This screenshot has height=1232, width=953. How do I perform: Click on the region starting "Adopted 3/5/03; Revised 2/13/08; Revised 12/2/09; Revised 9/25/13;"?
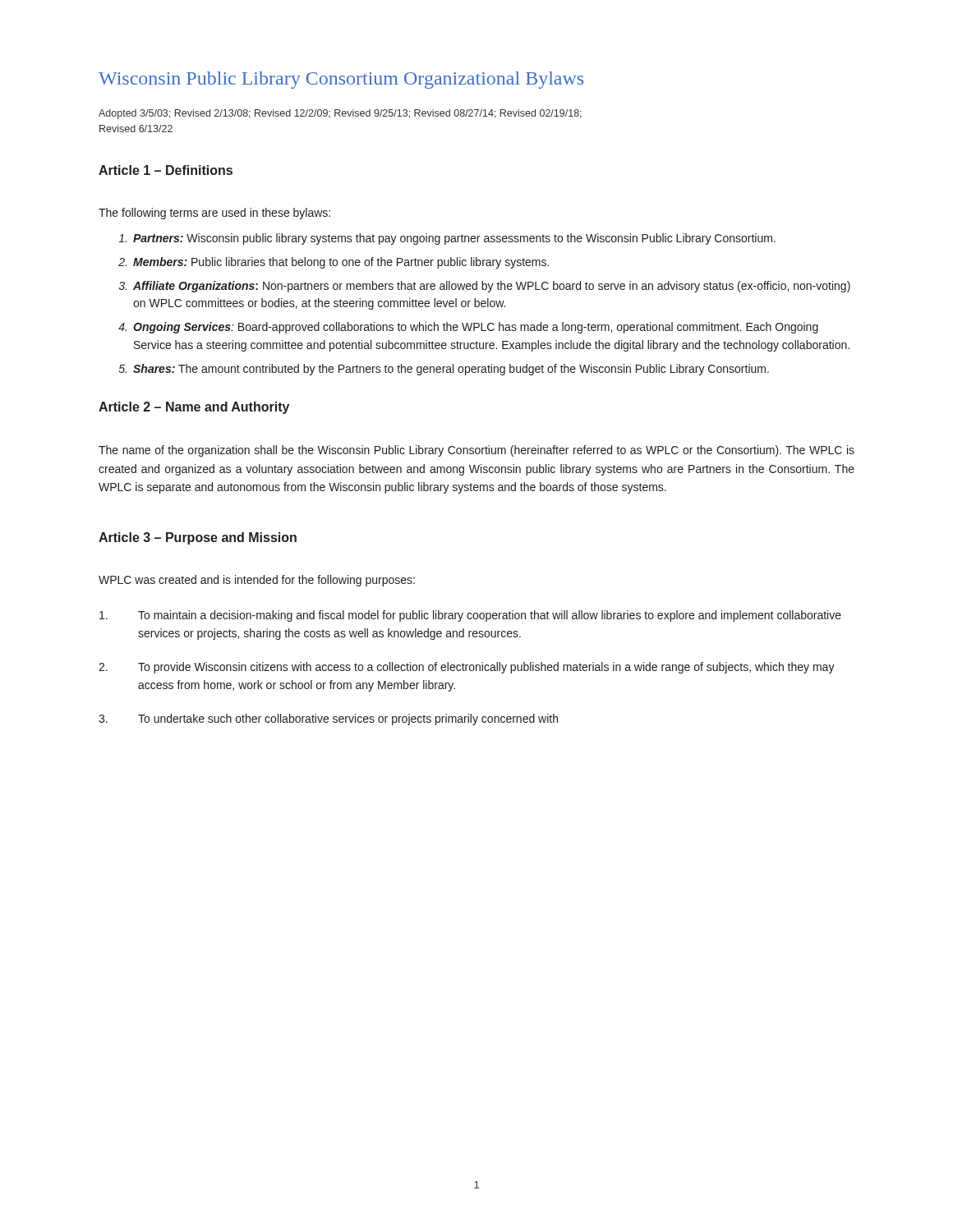point(476,121)
